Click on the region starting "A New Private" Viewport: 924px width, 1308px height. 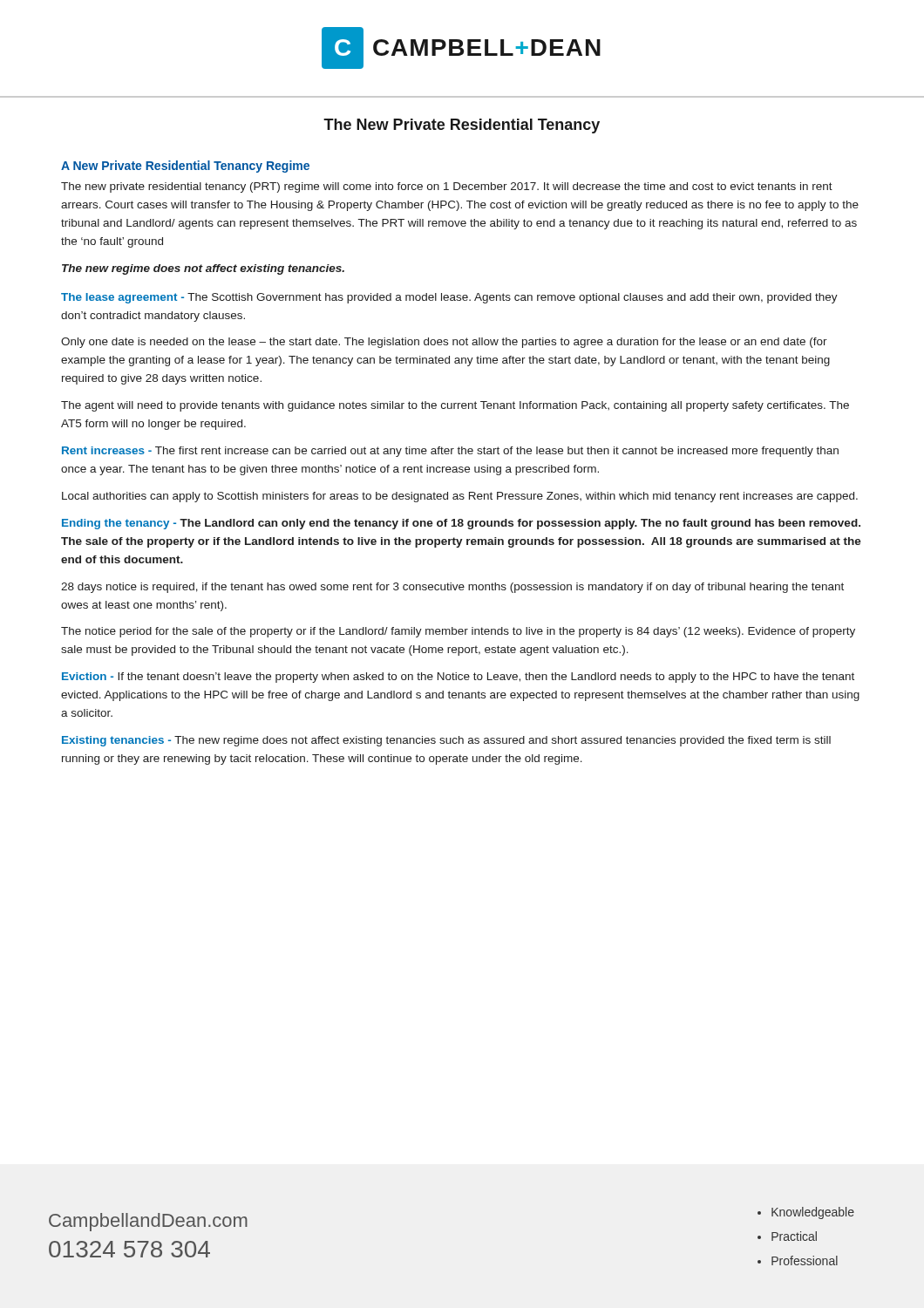[185, 166]
